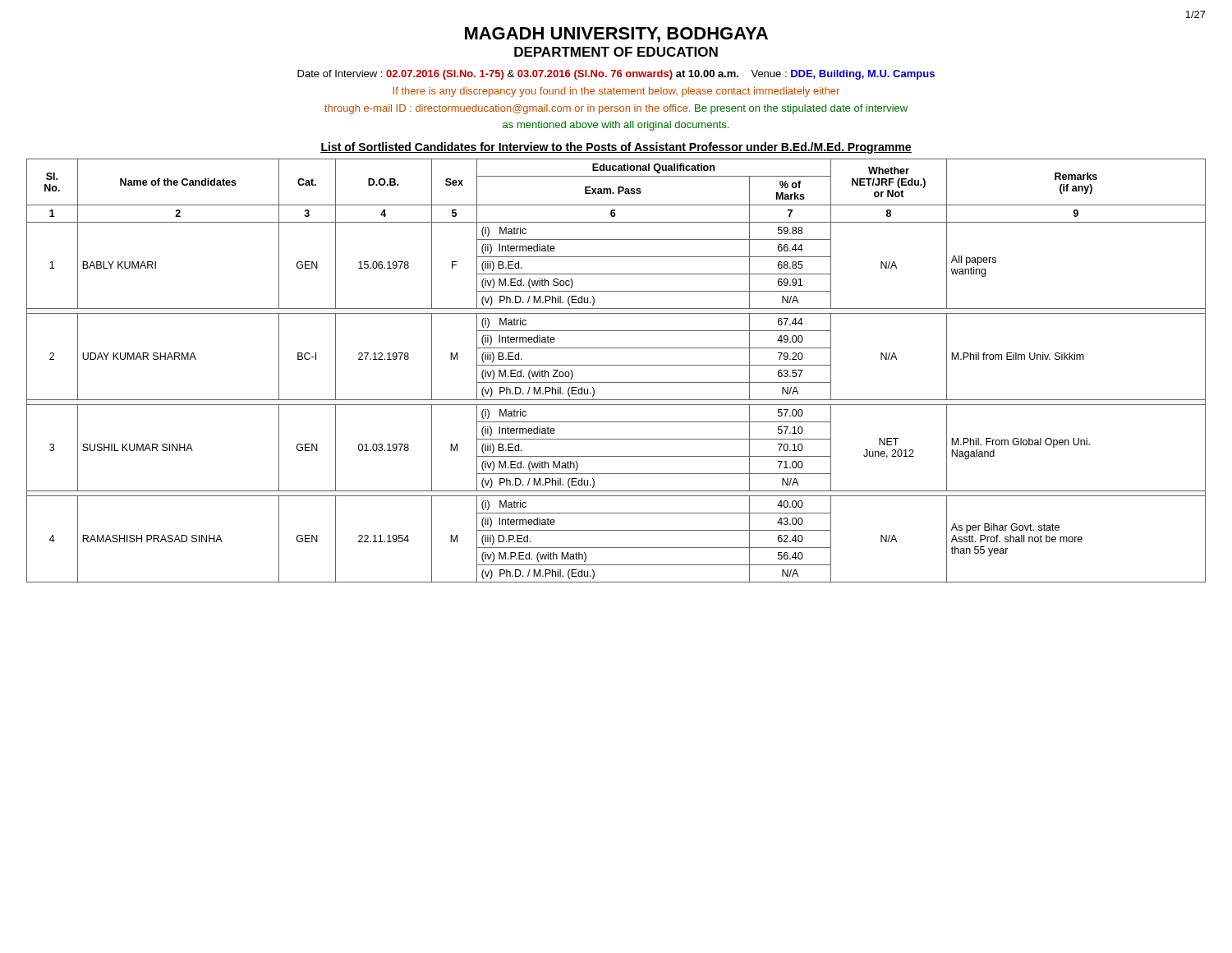Click the section header
This screenshot has height=953, width=1232.
[x=616, y=147]
